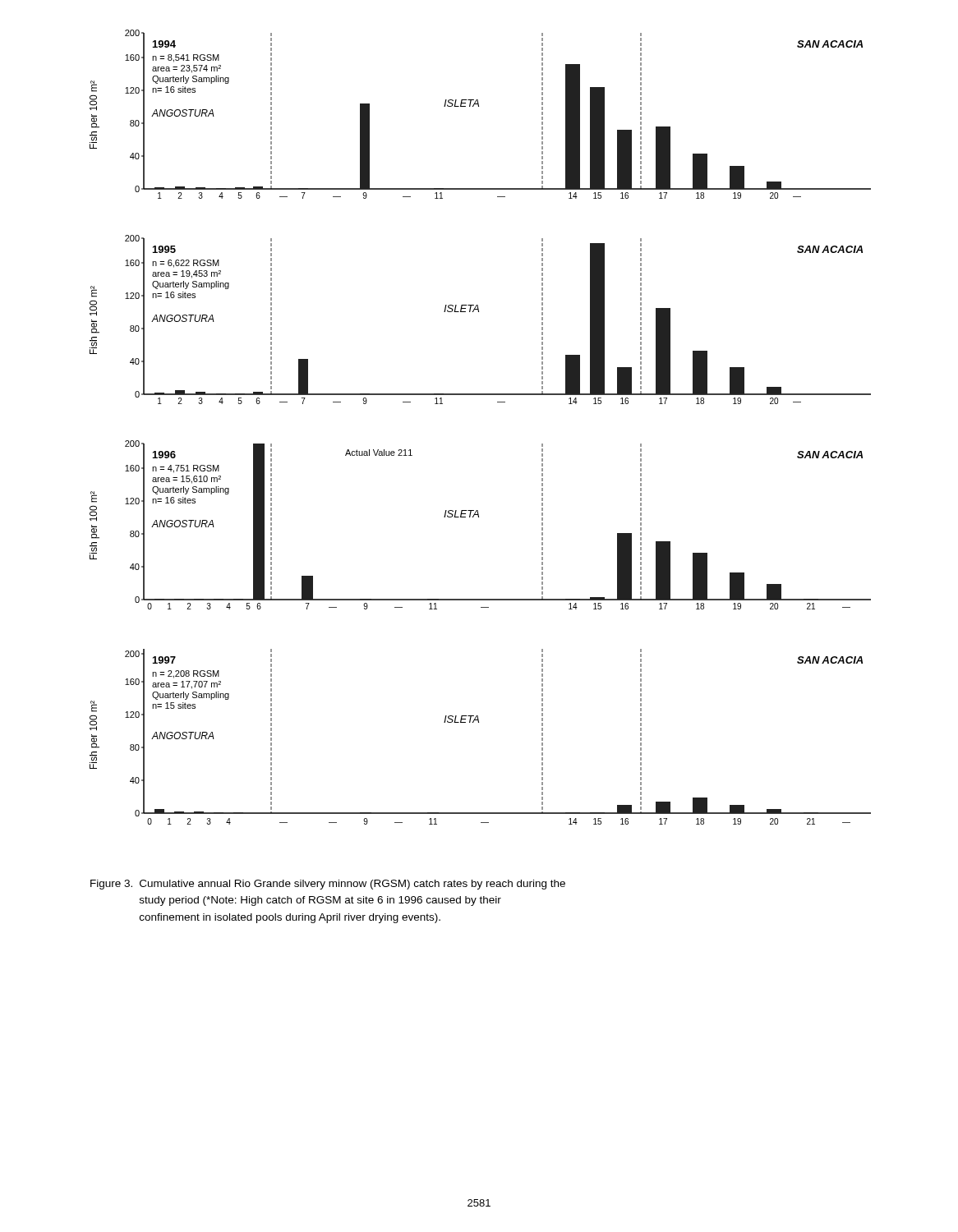The height and width of the screenshot is (1232, 958).
Task: Point to the caption beginning "Figure 3. Cumulative annual Rio Grande"
Action: coord(328,900)
